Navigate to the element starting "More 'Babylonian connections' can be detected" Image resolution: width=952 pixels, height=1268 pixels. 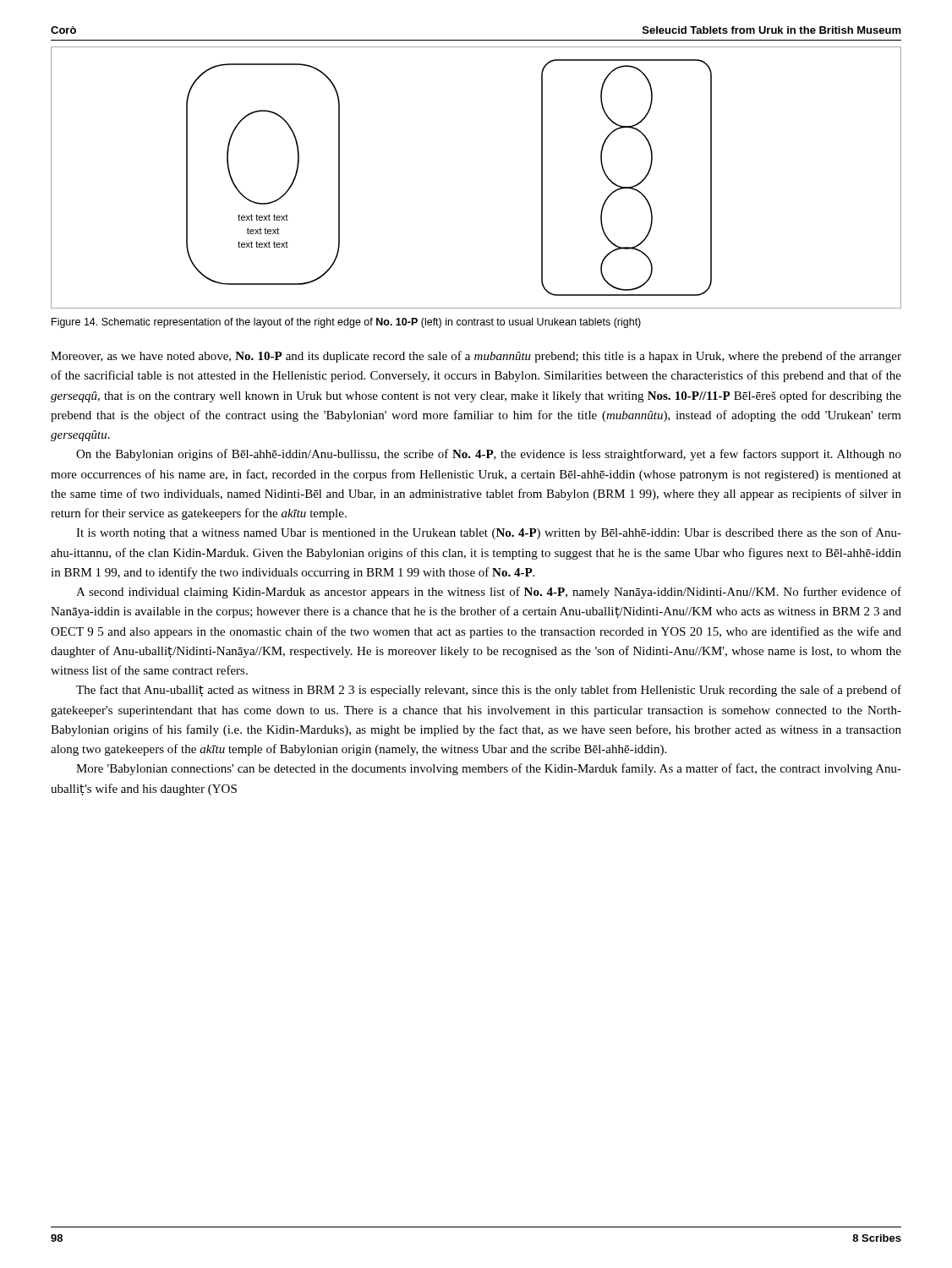(x=476, y=778)
